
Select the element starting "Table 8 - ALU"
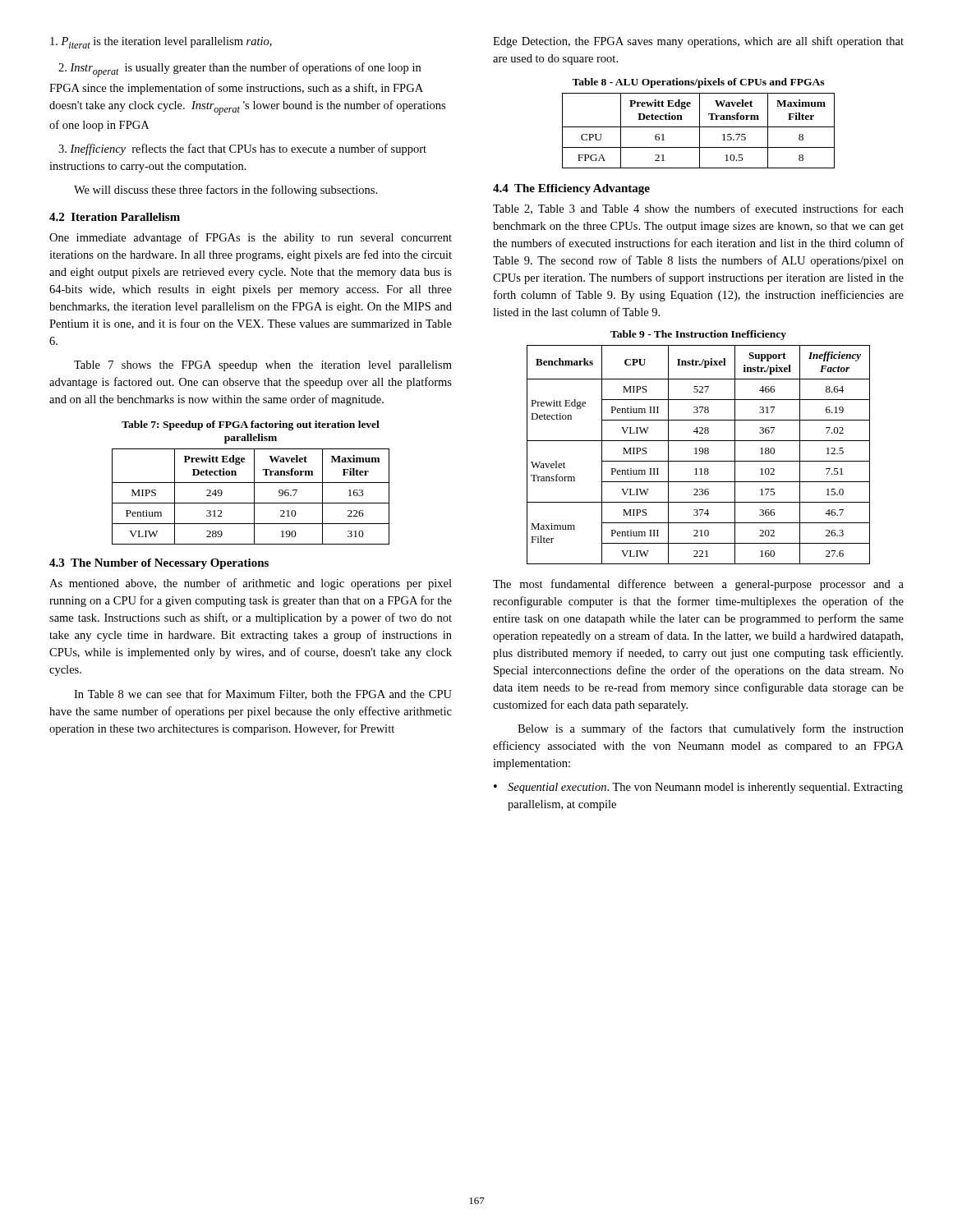[698, 82]
